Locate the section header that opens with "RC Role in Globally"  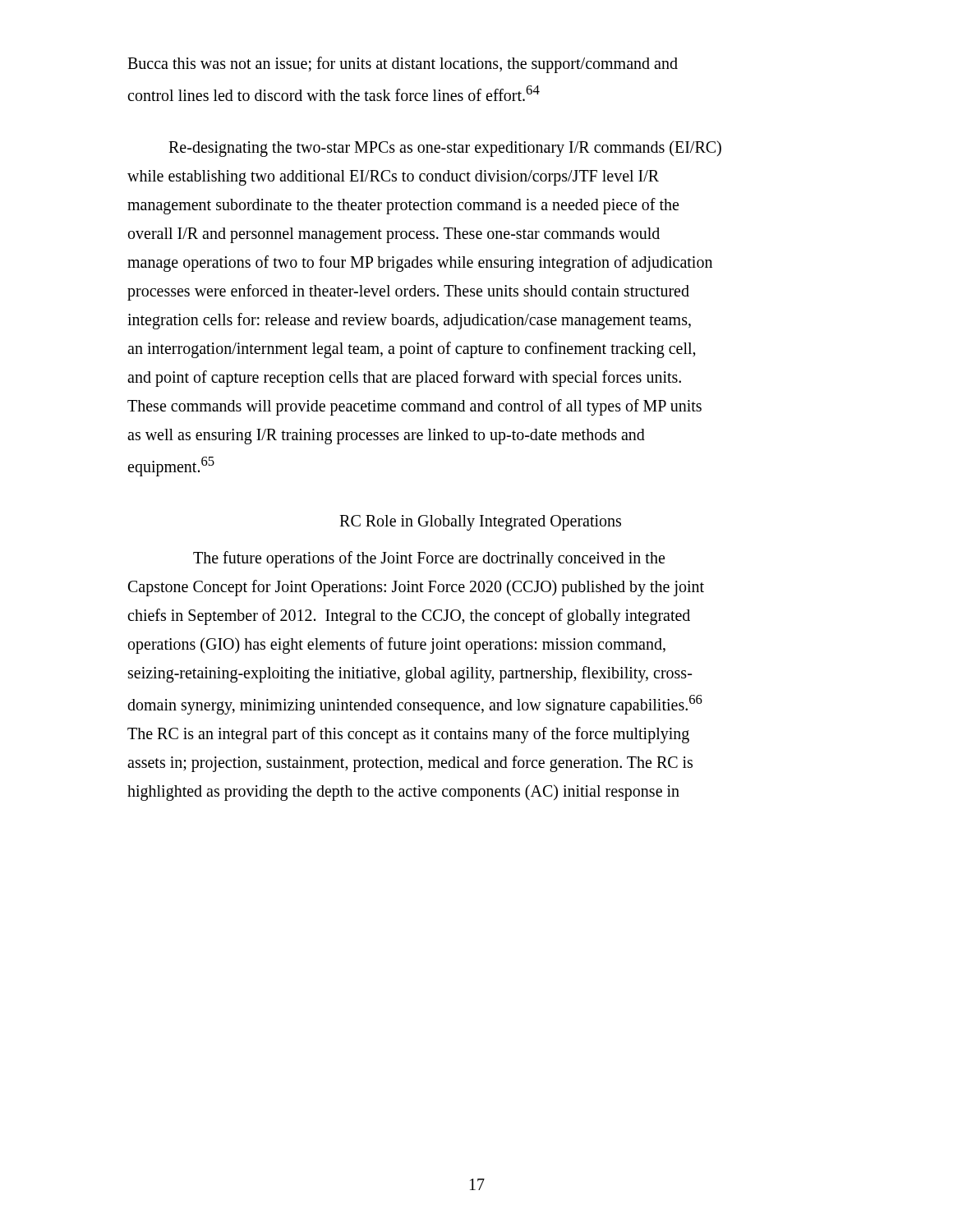tap(481, 521)
